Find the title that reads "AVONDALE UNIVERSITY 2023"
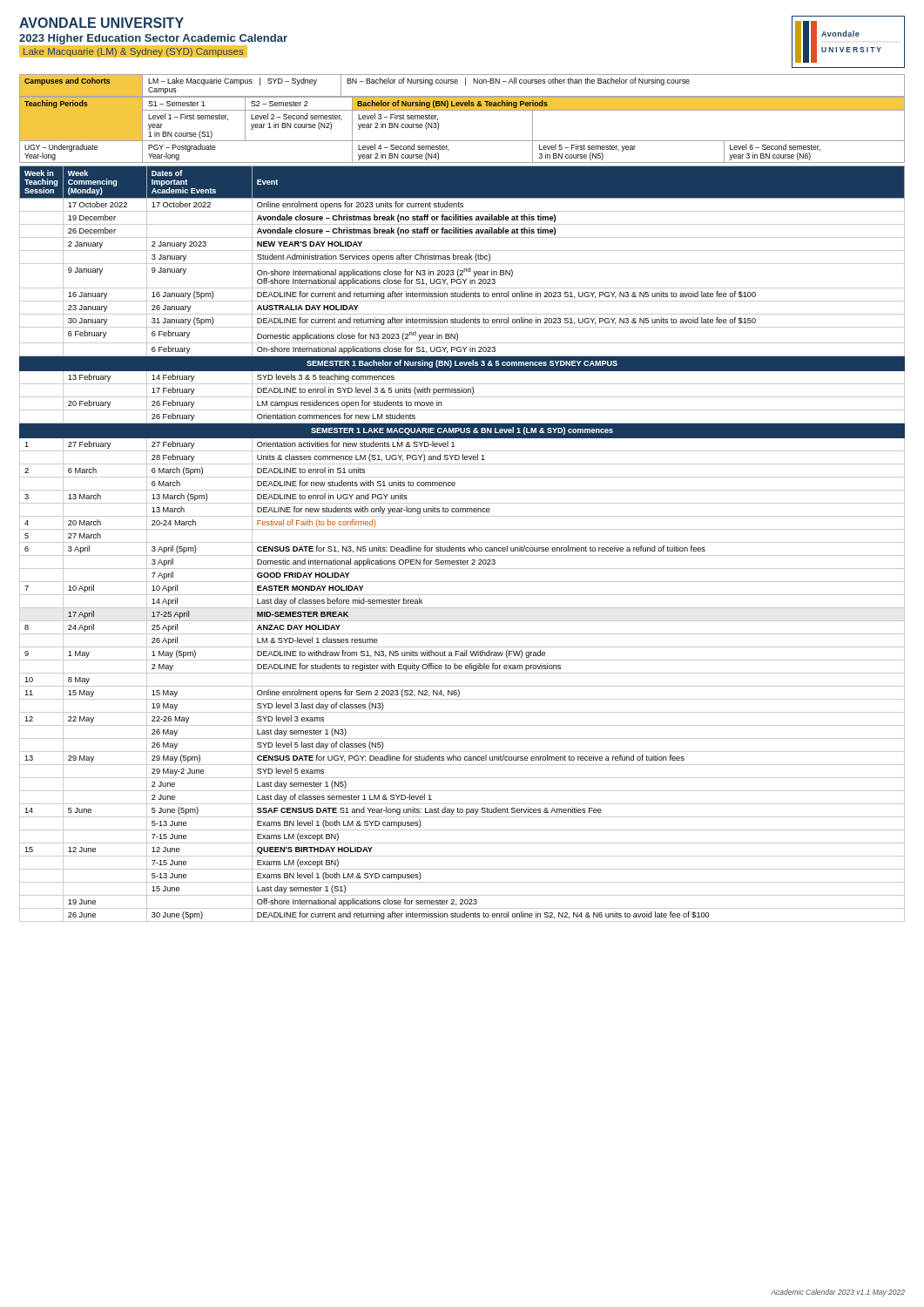This screenshot has height=1307, width=924. (x=153, y=37)
